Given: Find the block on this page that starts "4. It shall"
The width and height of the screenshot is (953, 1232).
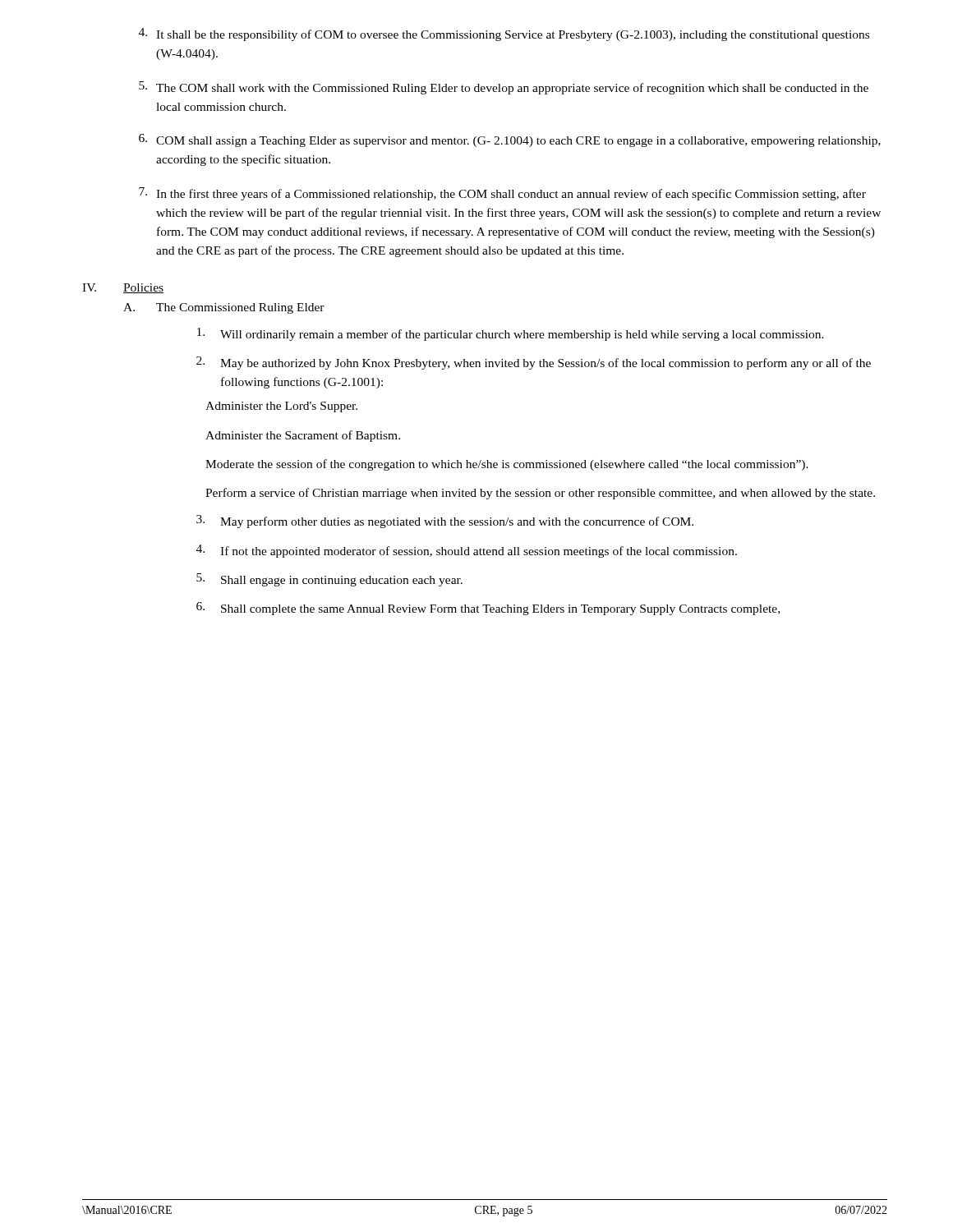Looking at the screenshot, I should [485, 44].
